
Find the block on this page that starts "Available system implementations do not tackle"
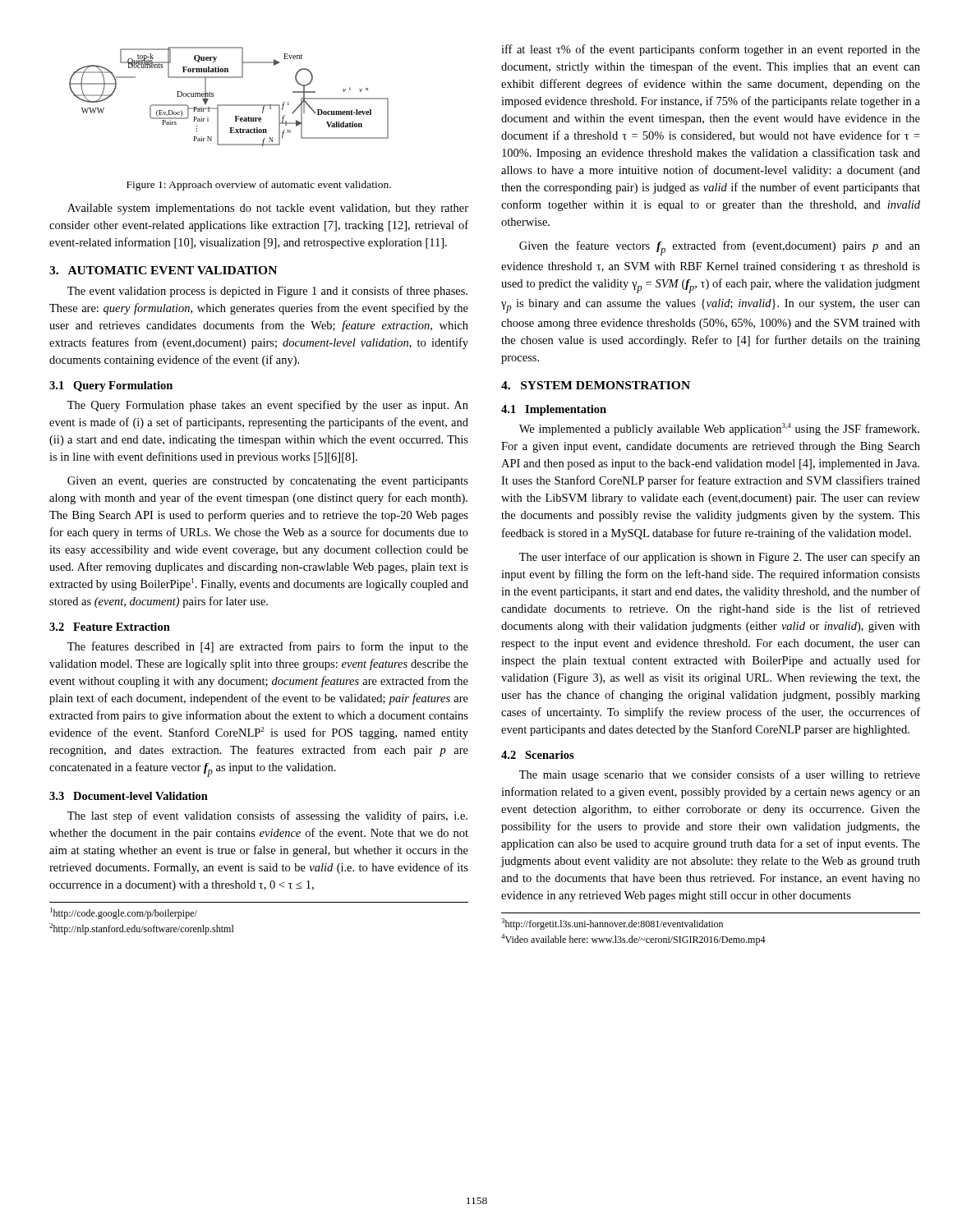tap(259, 225)
